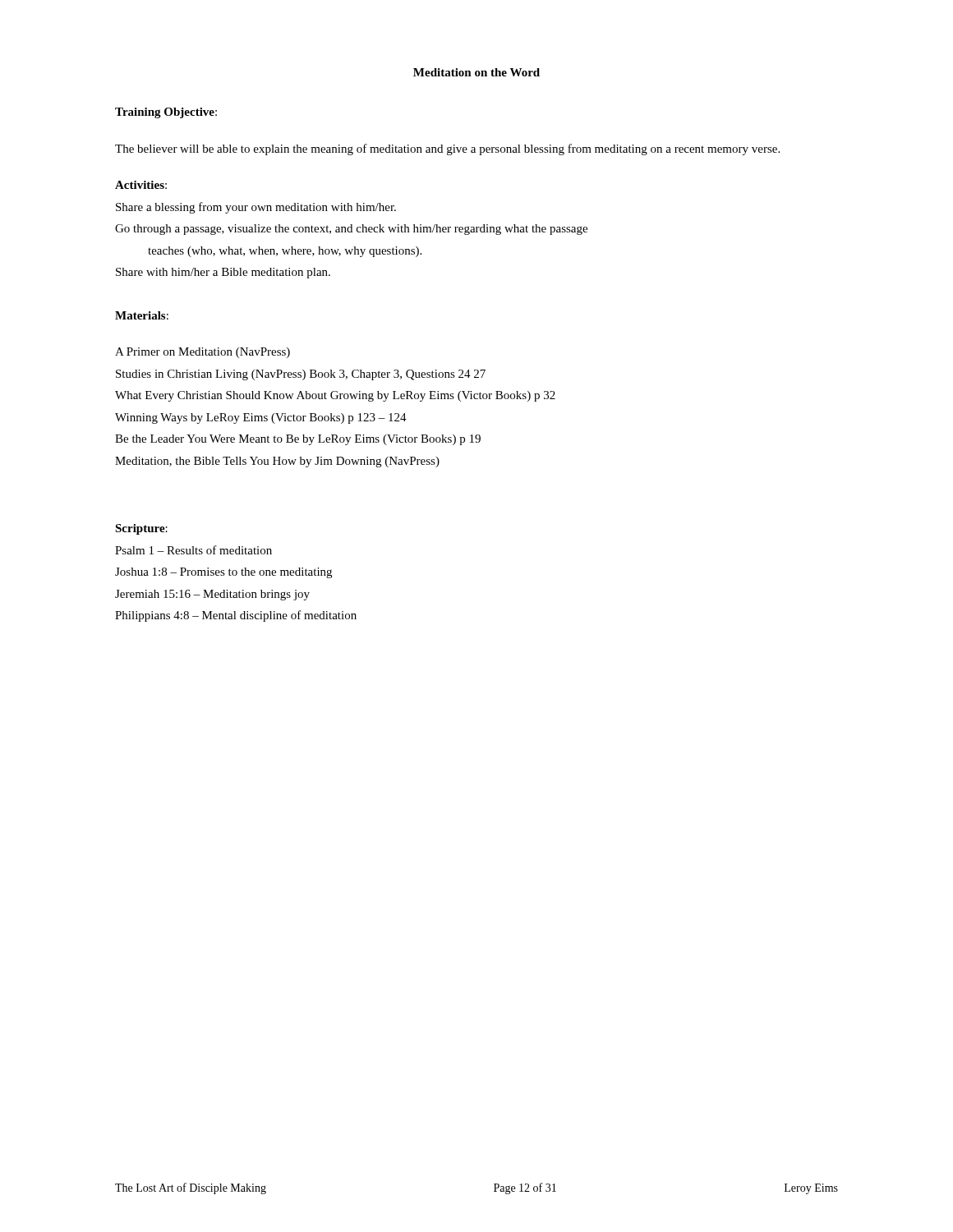Locate the title
Viewport: 953px width, 1232px height.
pos(476,72)
